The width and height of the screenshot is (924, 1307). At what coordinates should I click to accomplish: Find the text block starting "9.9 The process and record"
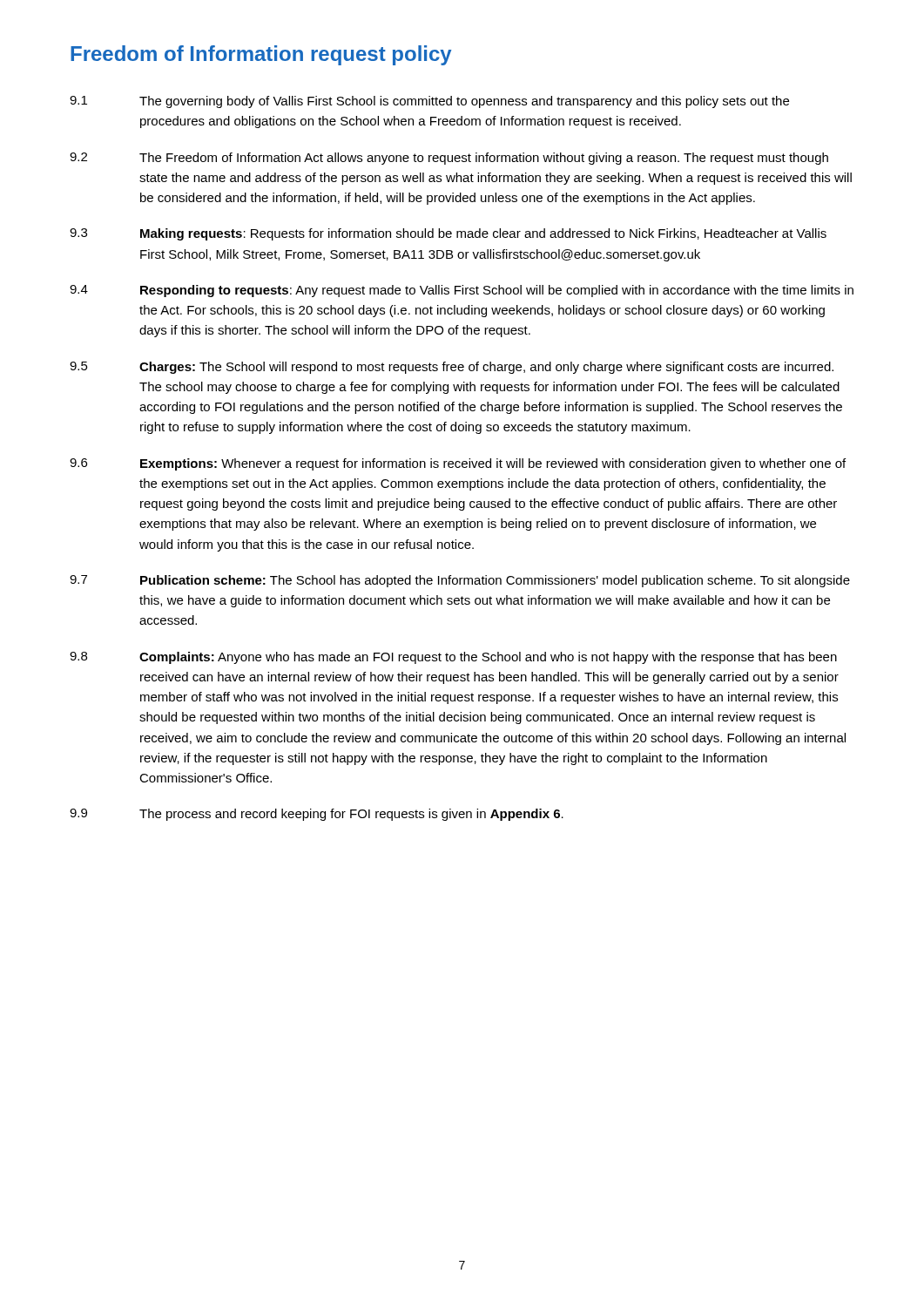click(462, 814)
